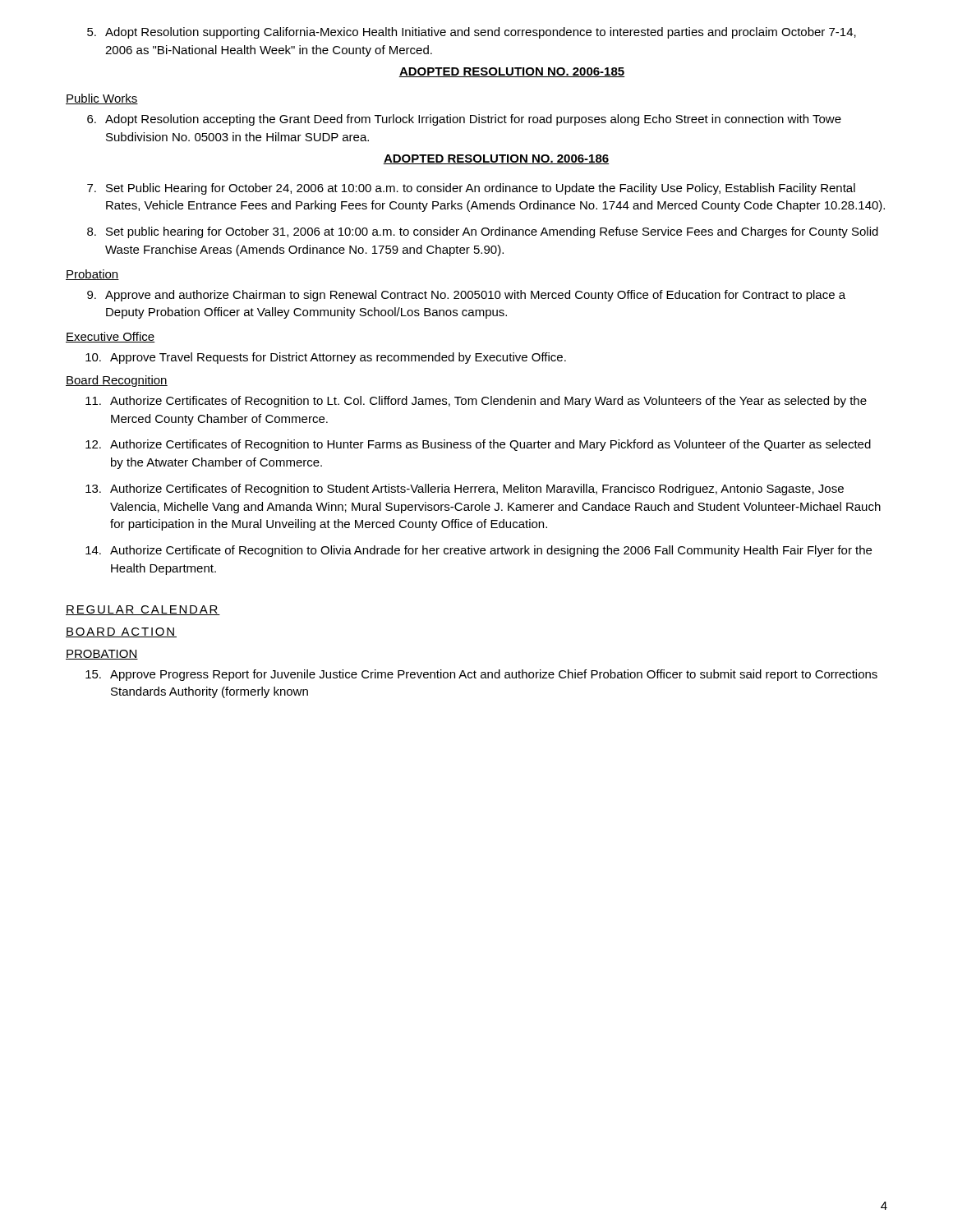Screen dimensions: 1232x953
Task: Navigate to the region starting "8. Set public hearing"
Action: 476,240
